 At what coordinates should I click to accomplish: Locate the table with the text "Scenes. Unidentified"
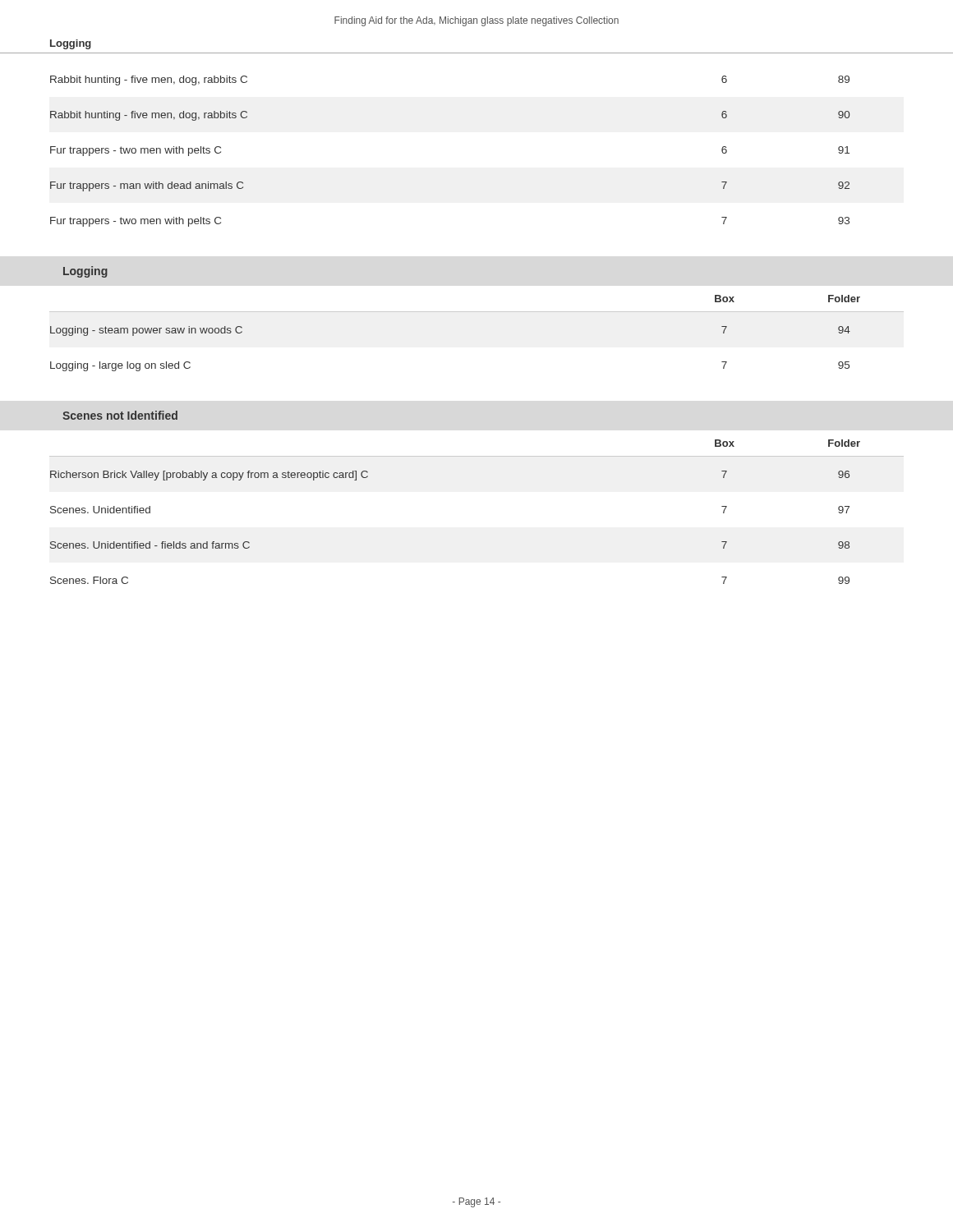pyautogui.click(x=476, y=514)
